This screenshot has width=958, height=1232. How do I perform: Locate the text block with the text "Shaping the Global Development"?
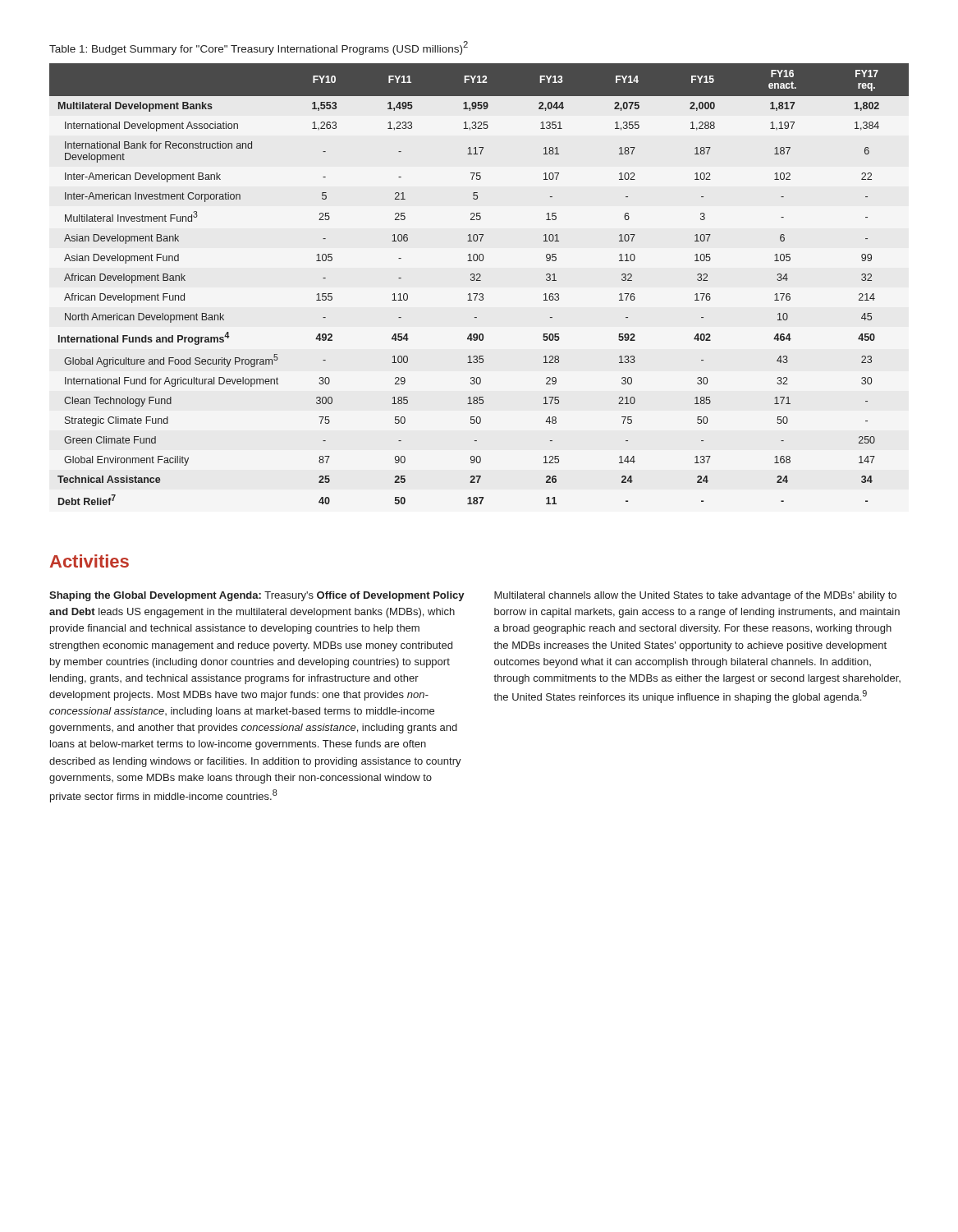click(x=257, y=696)
